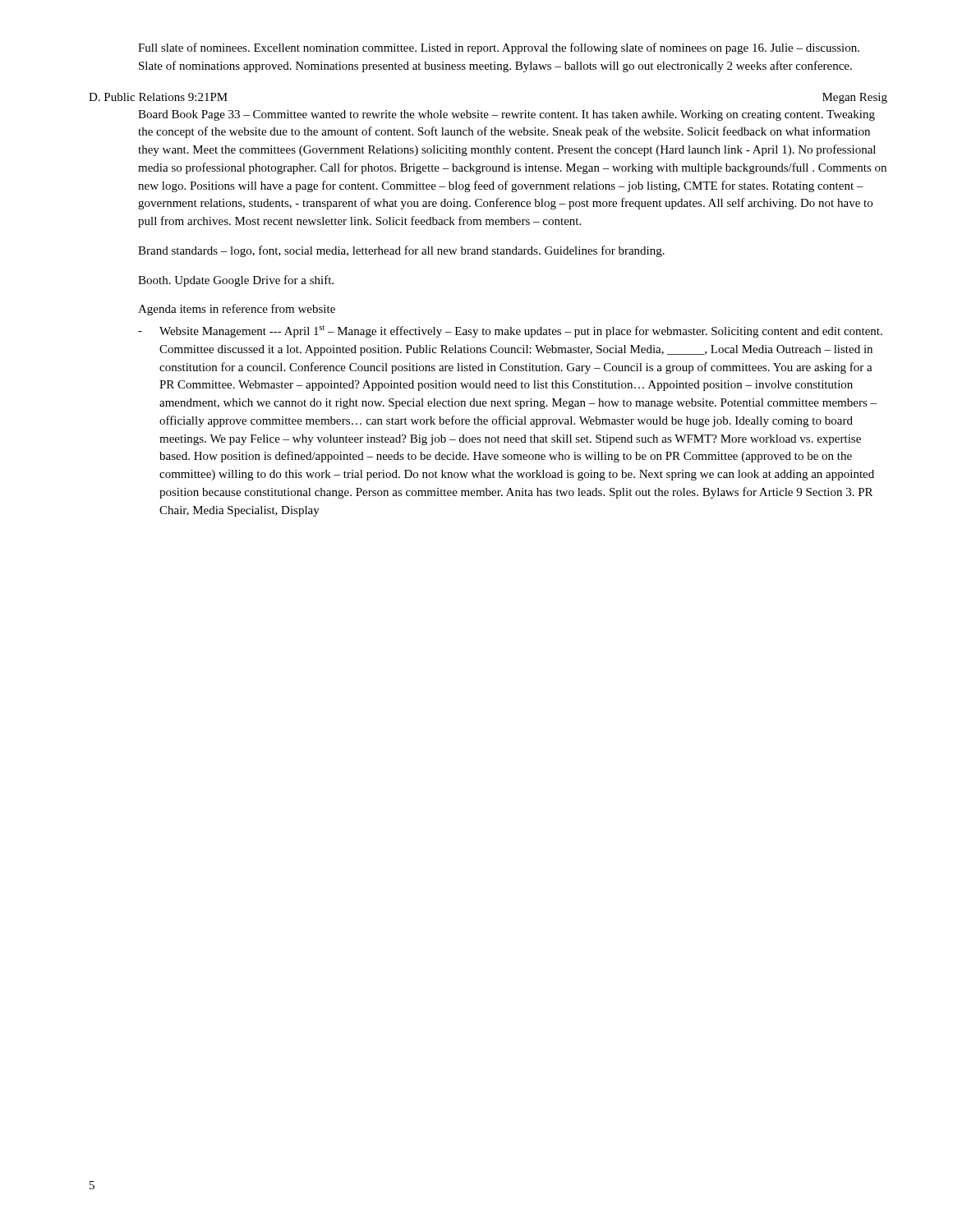
Task: Point to "Agenda items in reference from website"
Action: 237,310
